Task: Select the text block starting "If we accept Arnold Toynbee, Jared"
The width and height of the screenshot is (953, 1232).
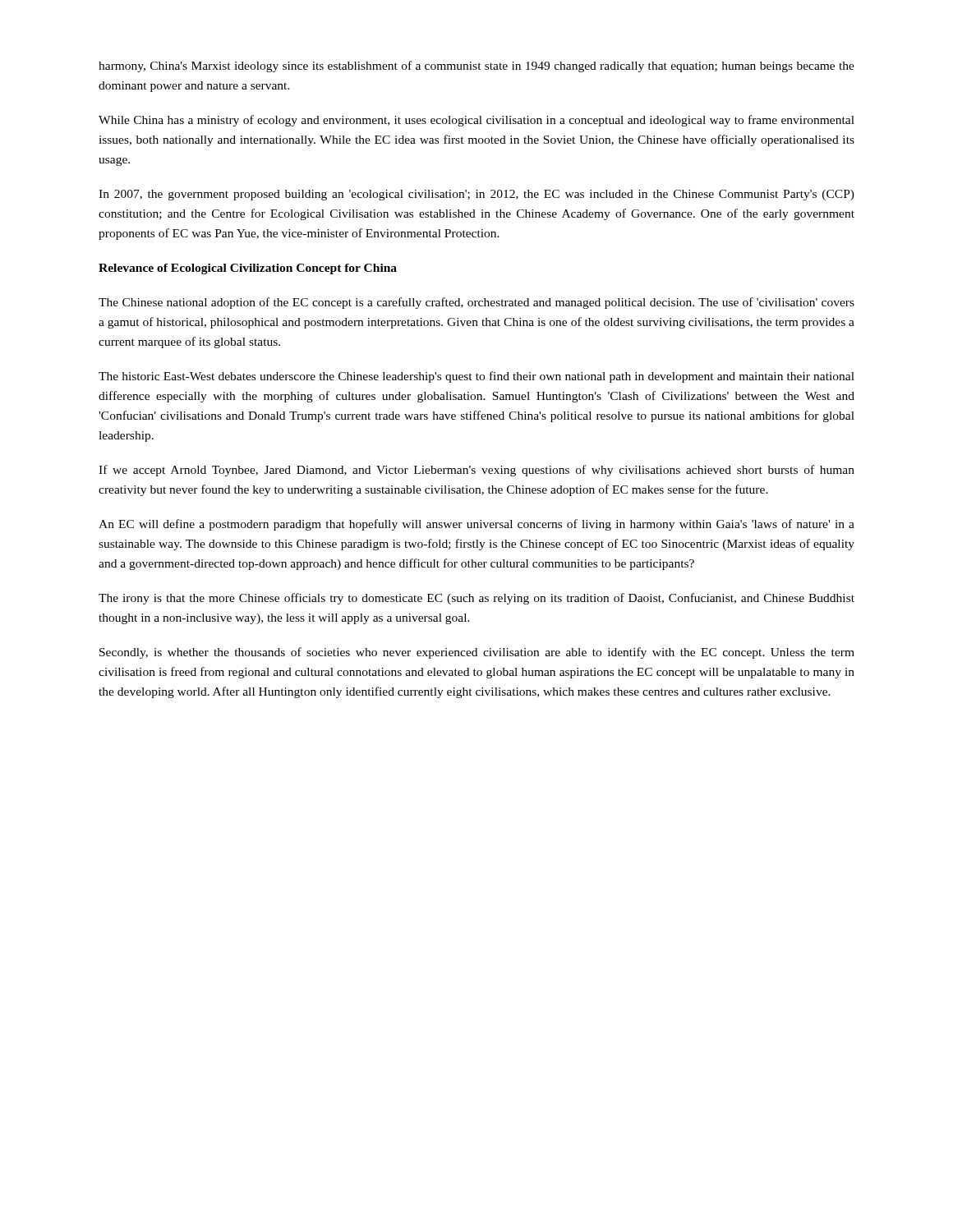Action: [476, 479]
